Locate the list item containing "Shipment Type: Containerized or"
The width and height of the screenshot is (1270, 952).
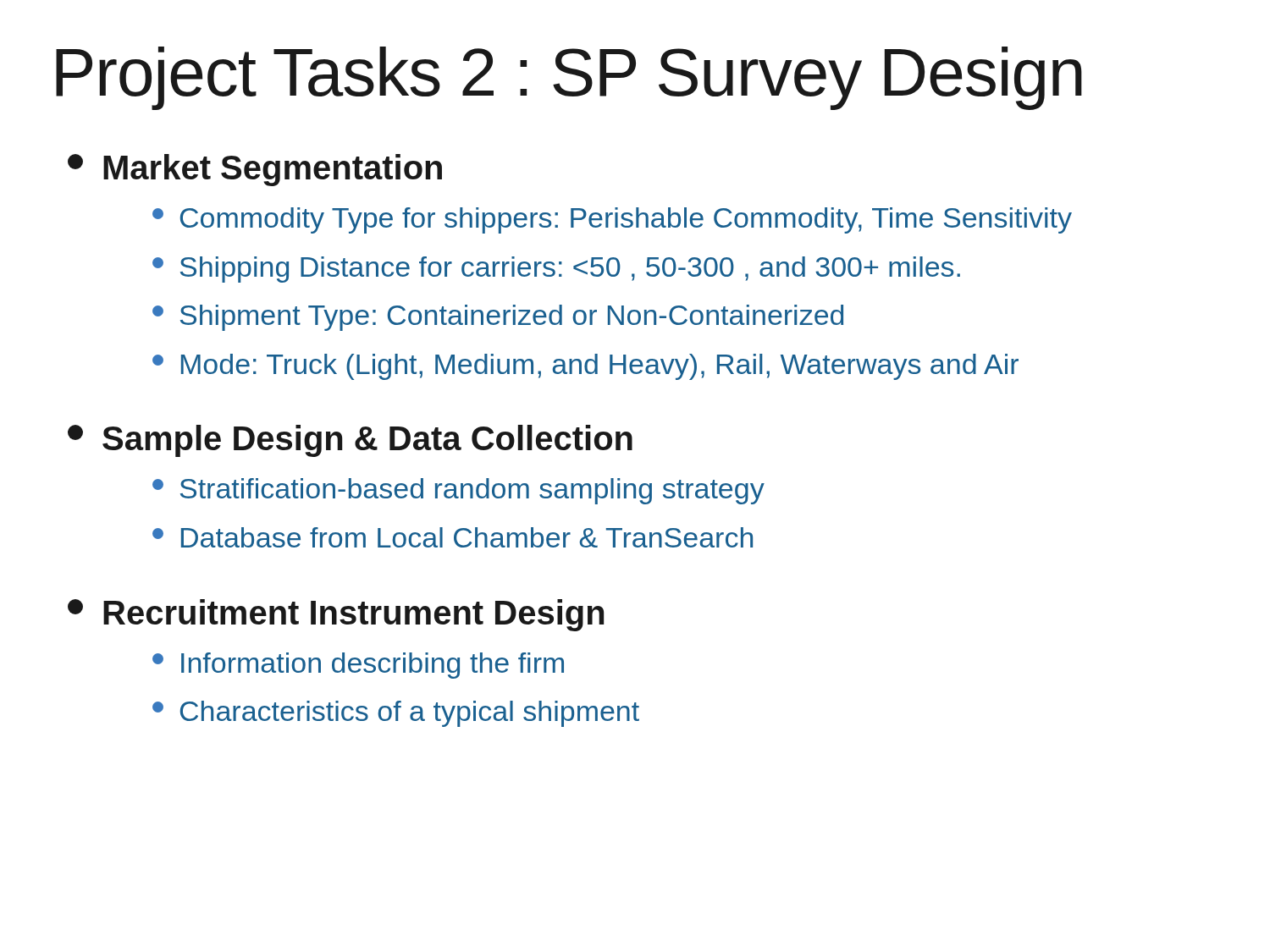click(499, 316)
